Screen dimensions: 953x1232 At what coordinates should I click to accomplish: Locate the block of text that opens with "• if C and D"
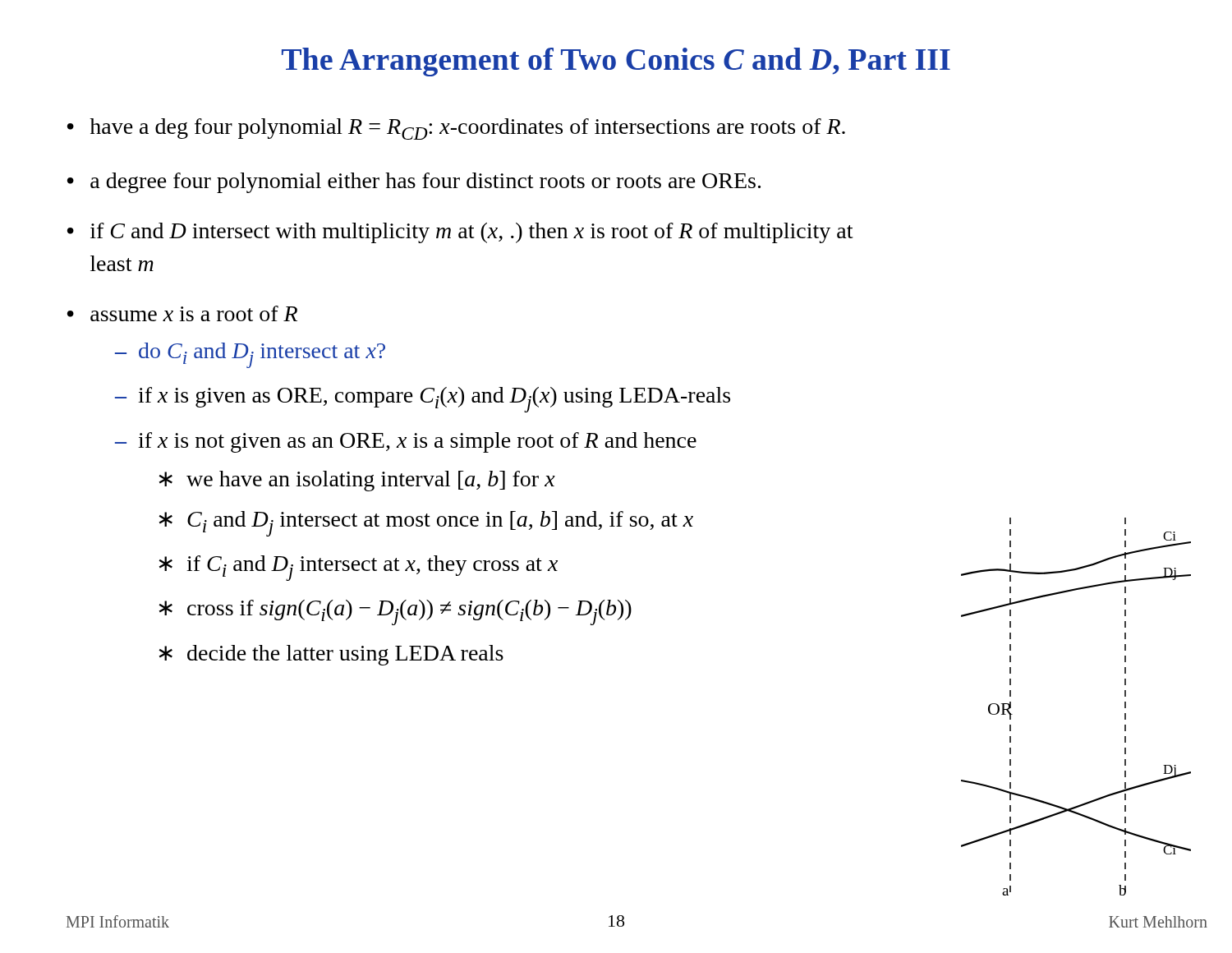point(459,247)
